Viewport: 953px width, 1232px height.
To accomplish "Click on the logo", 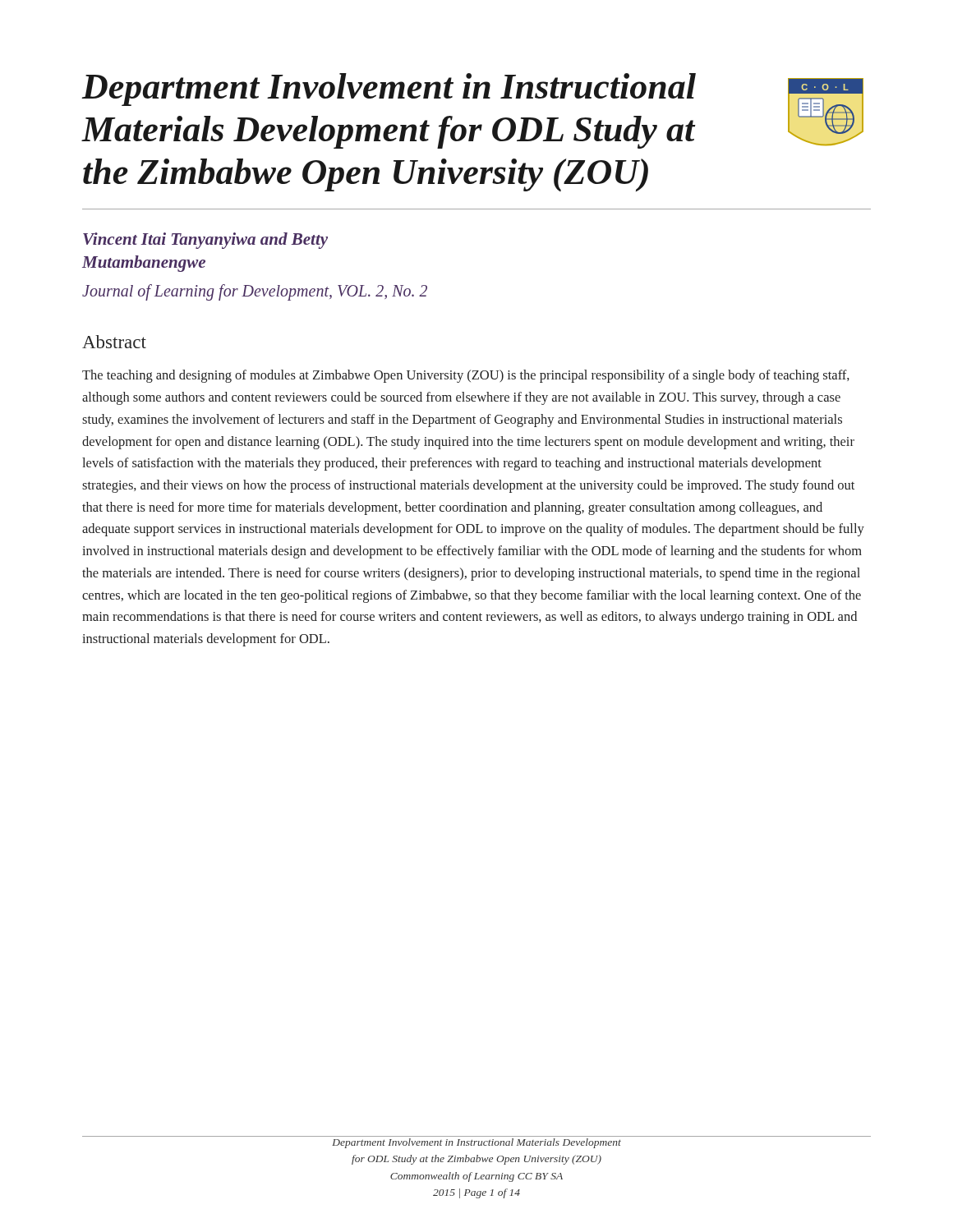I will pyautogui.click(x=826, y=119).
